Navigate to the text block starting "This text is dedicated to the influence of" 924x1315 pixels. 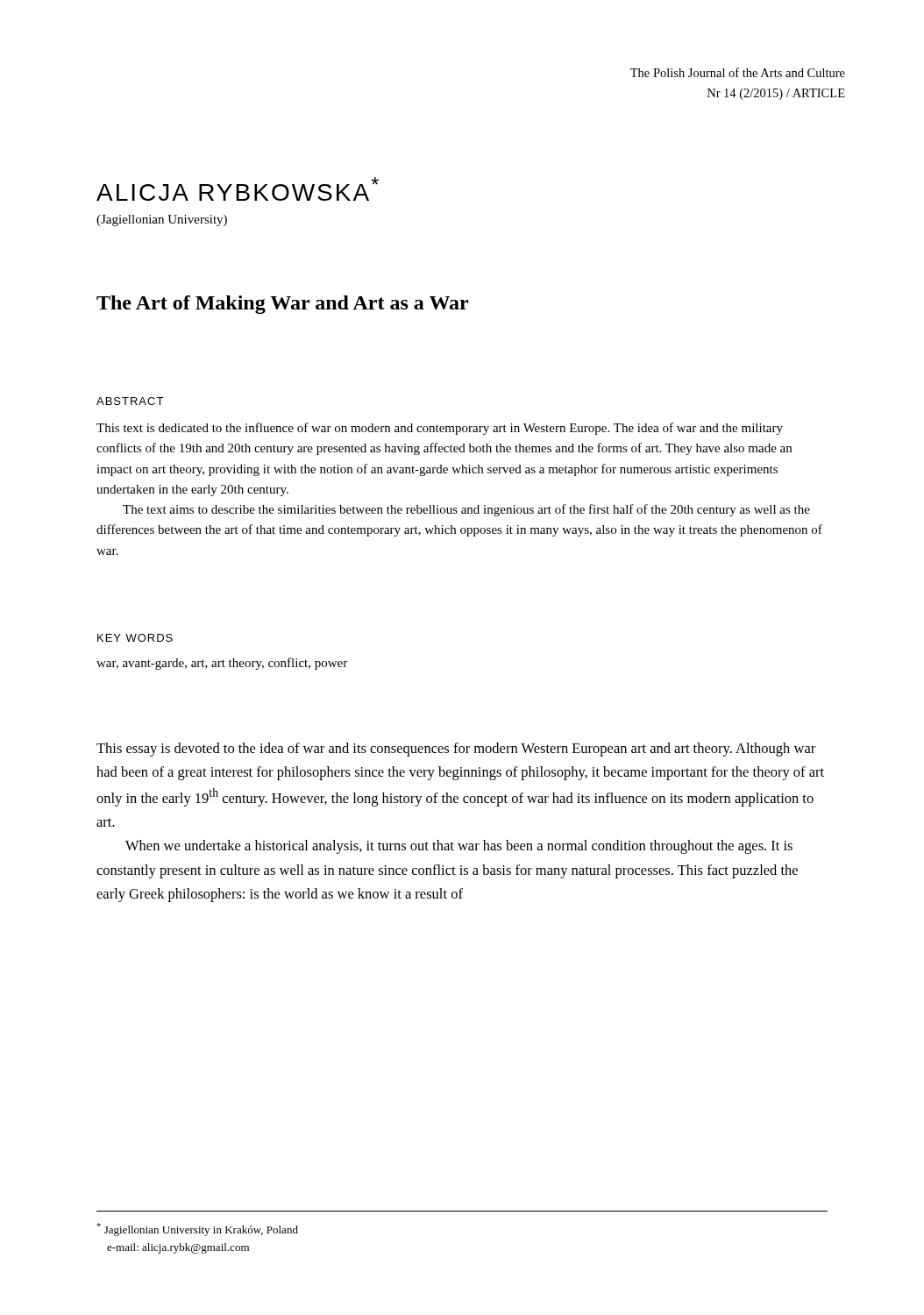coord(440,429)
